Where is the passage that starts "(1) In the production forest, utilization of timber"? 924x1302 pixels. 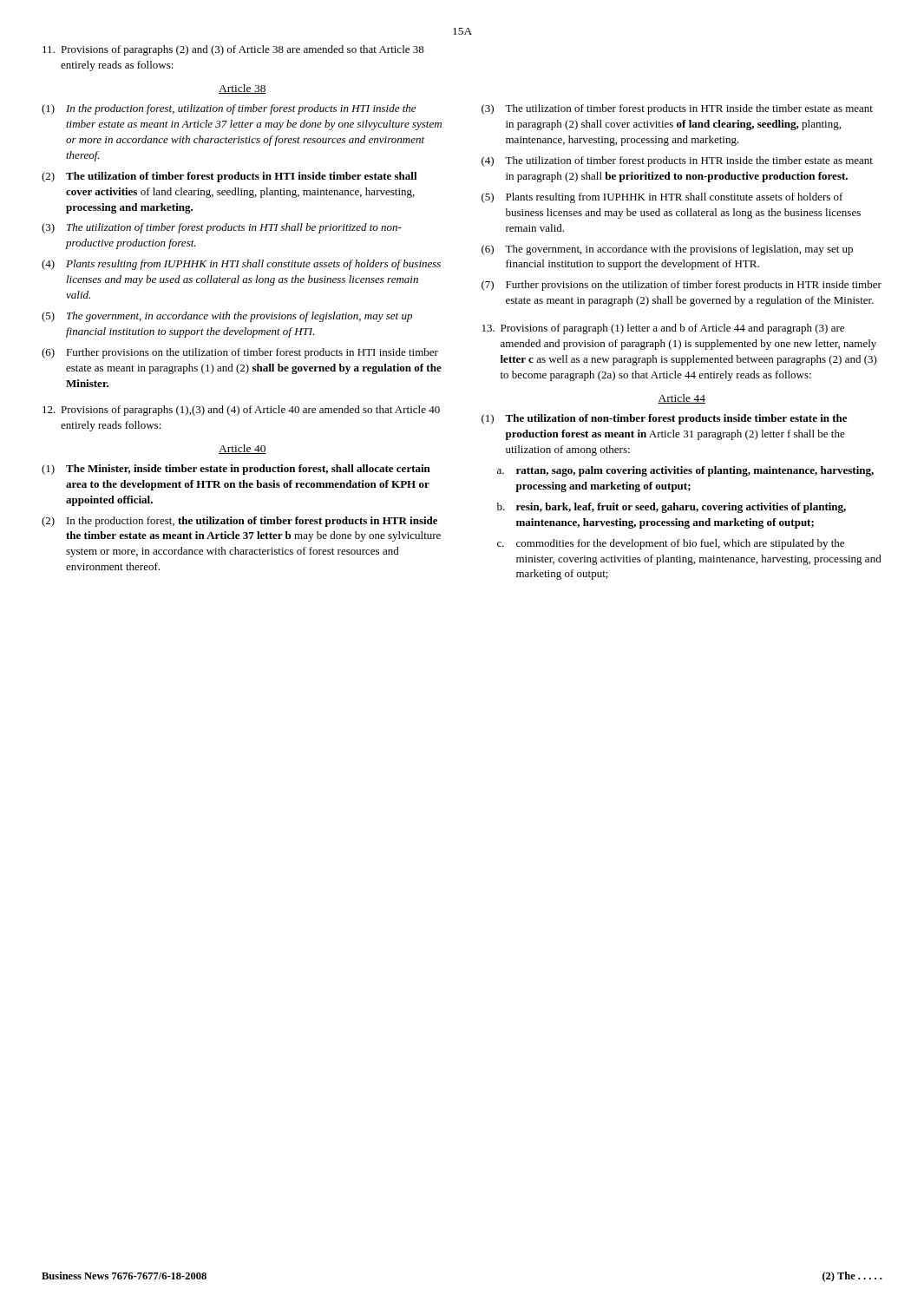point(242,132)
